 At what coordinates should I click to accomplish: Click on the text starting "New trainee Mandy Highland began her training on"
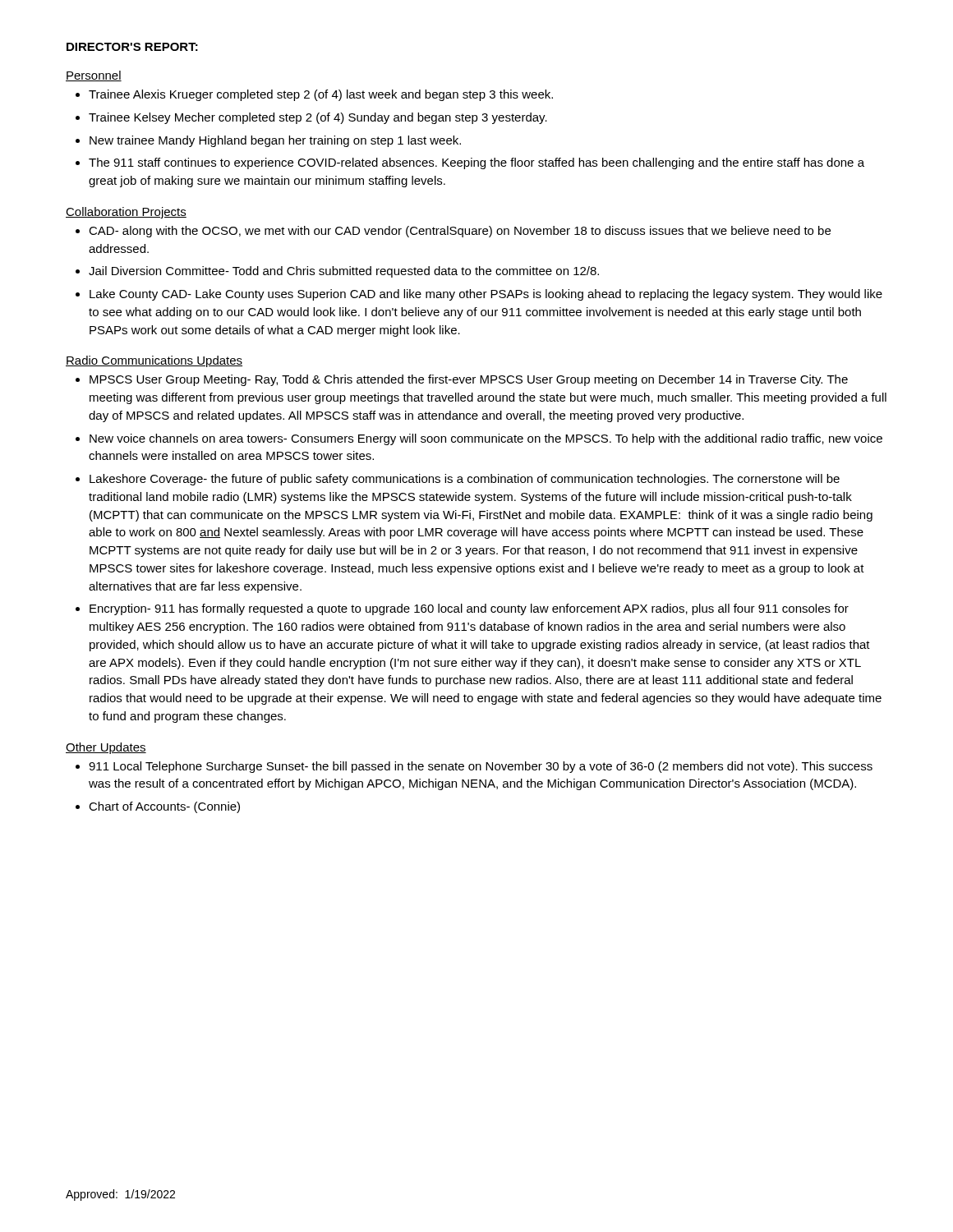coord(275,140)
